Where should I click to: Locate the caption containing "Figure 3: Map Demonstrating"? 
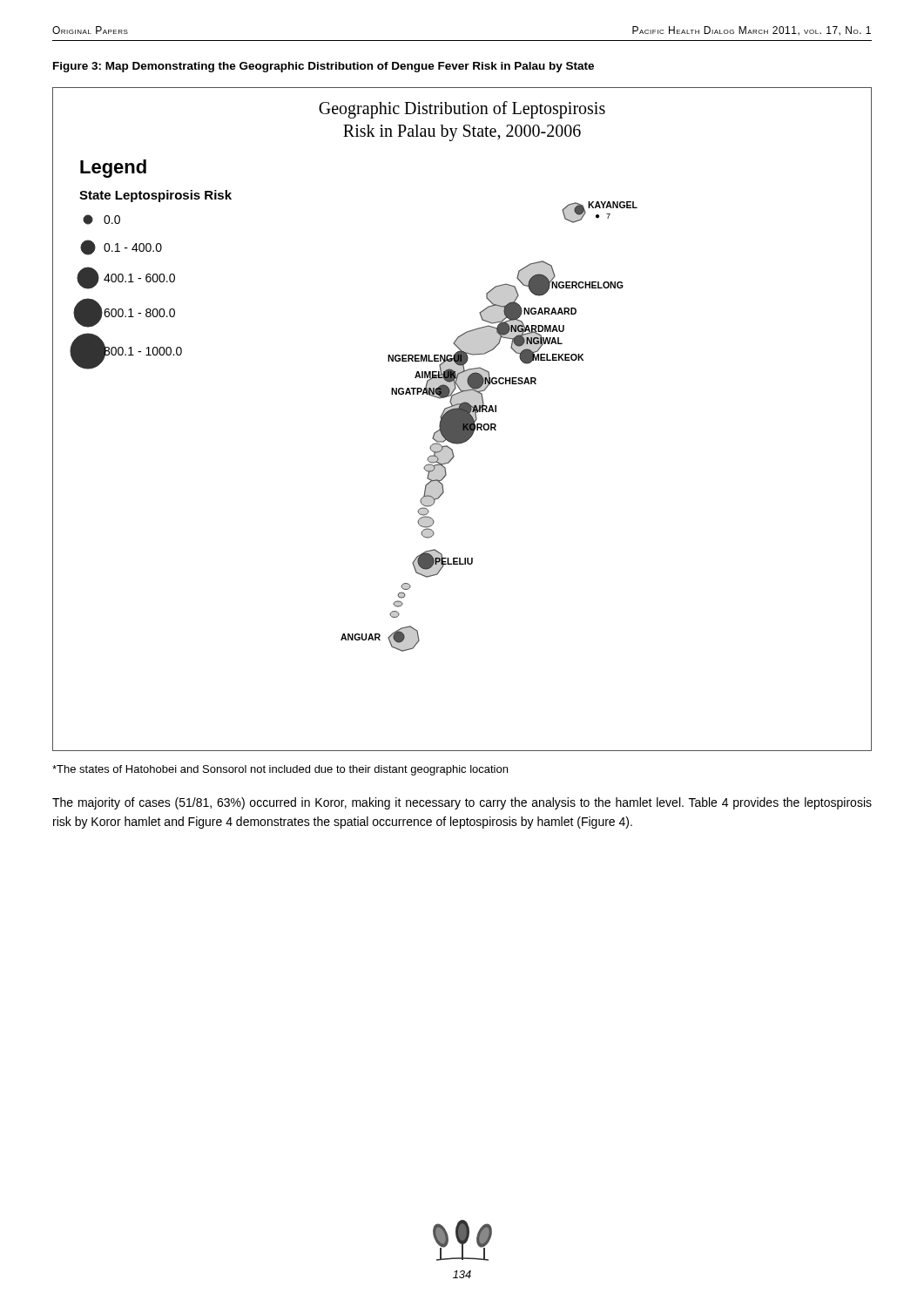tap(323, 66)
